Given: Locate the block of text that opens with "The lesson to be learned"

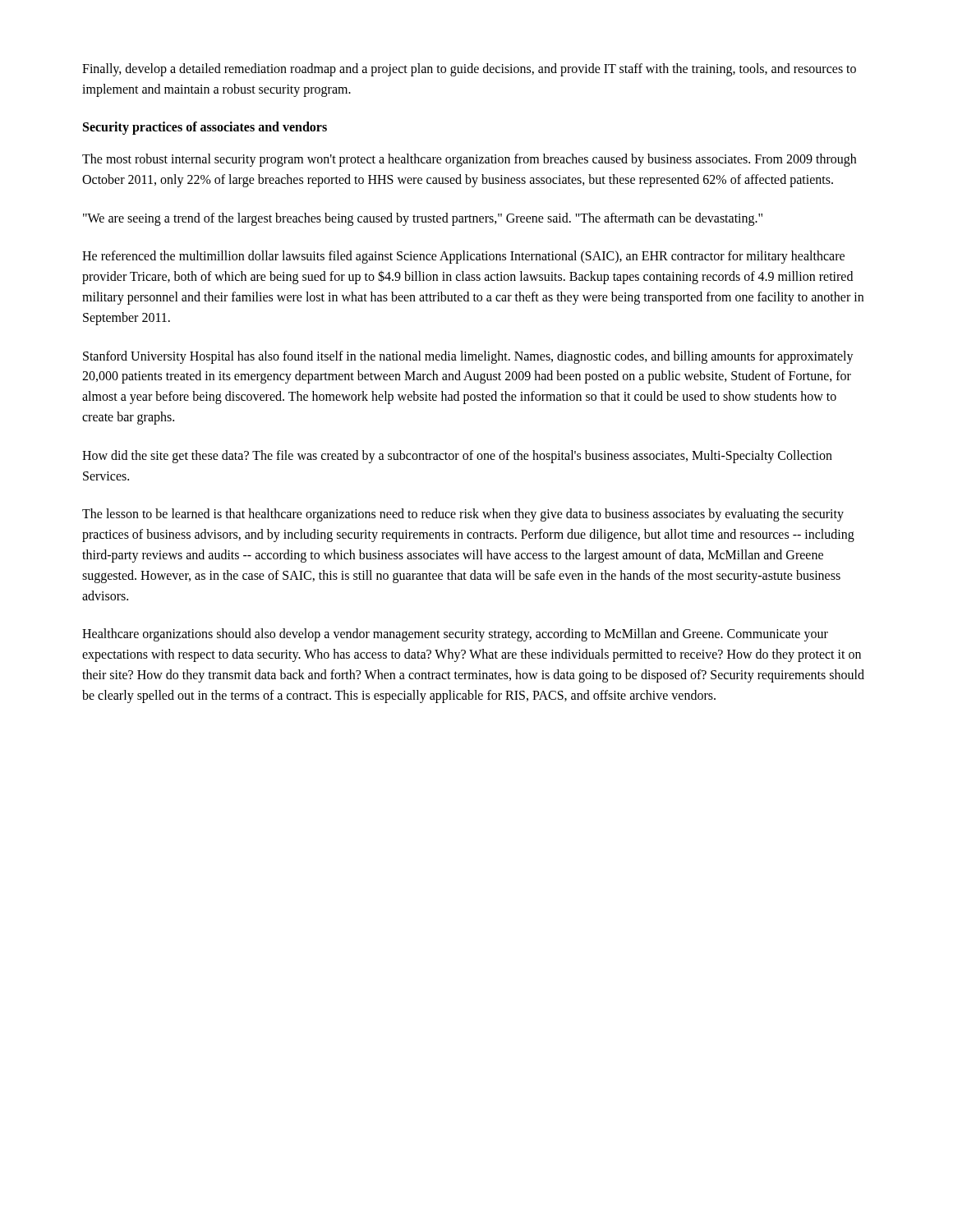Looking at the screenshot, I should click(468, 555).
